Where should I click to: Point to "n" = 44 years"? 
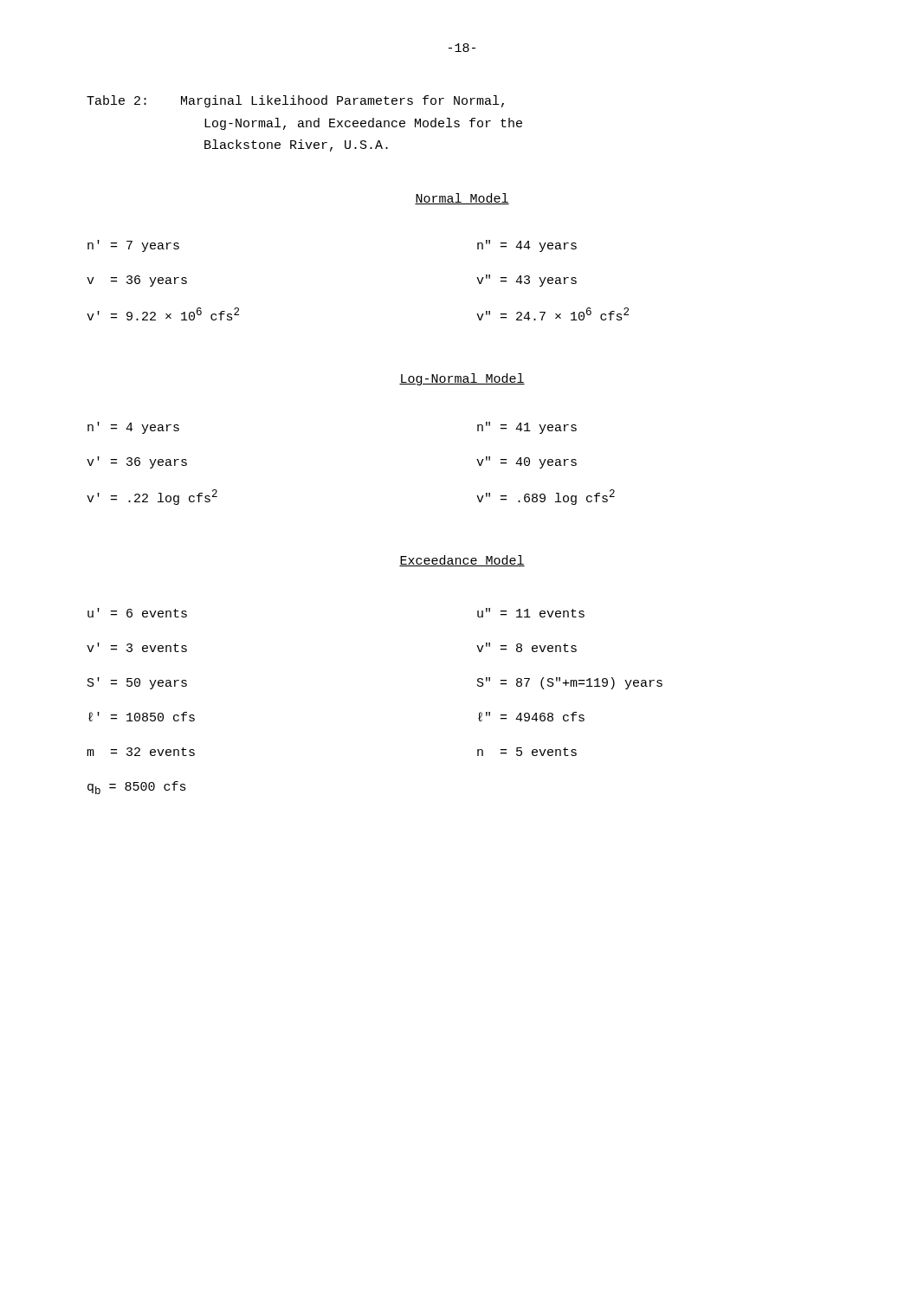(x=527, y=246)
